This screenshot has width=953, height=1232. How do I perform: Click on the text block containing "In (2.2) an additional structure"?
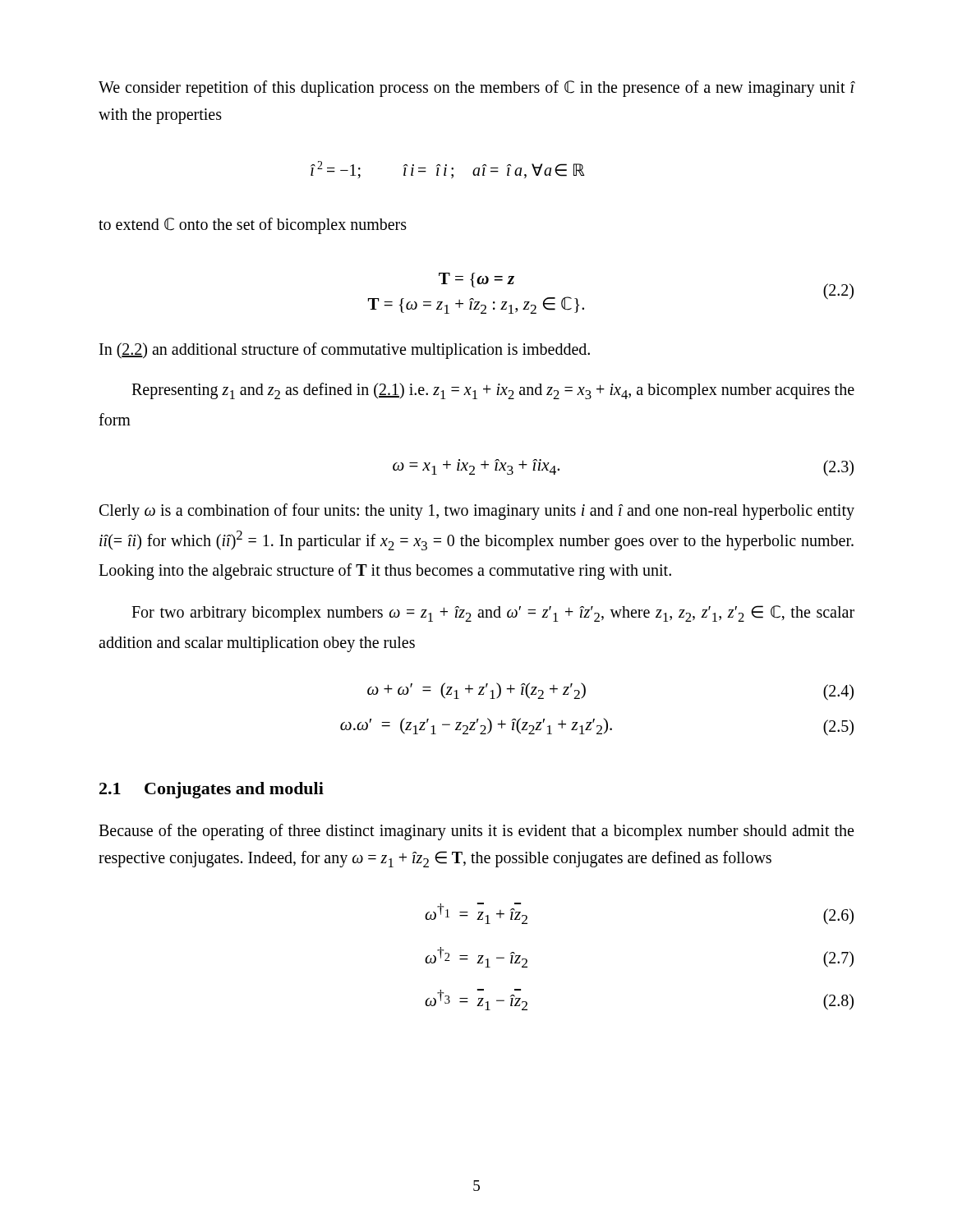[345, 349]
